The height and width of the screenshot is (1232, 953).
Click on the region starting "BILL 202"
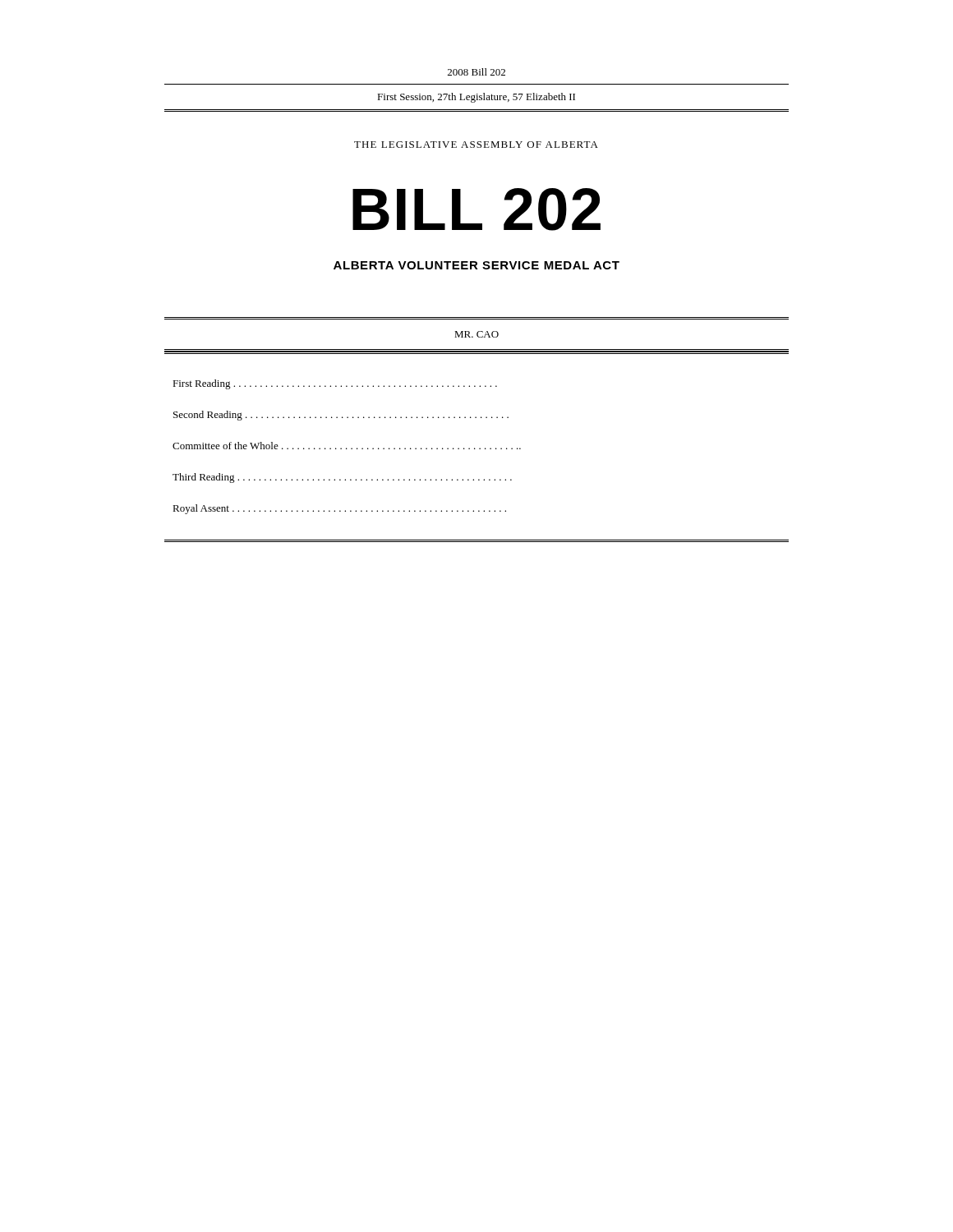[476, 209]
